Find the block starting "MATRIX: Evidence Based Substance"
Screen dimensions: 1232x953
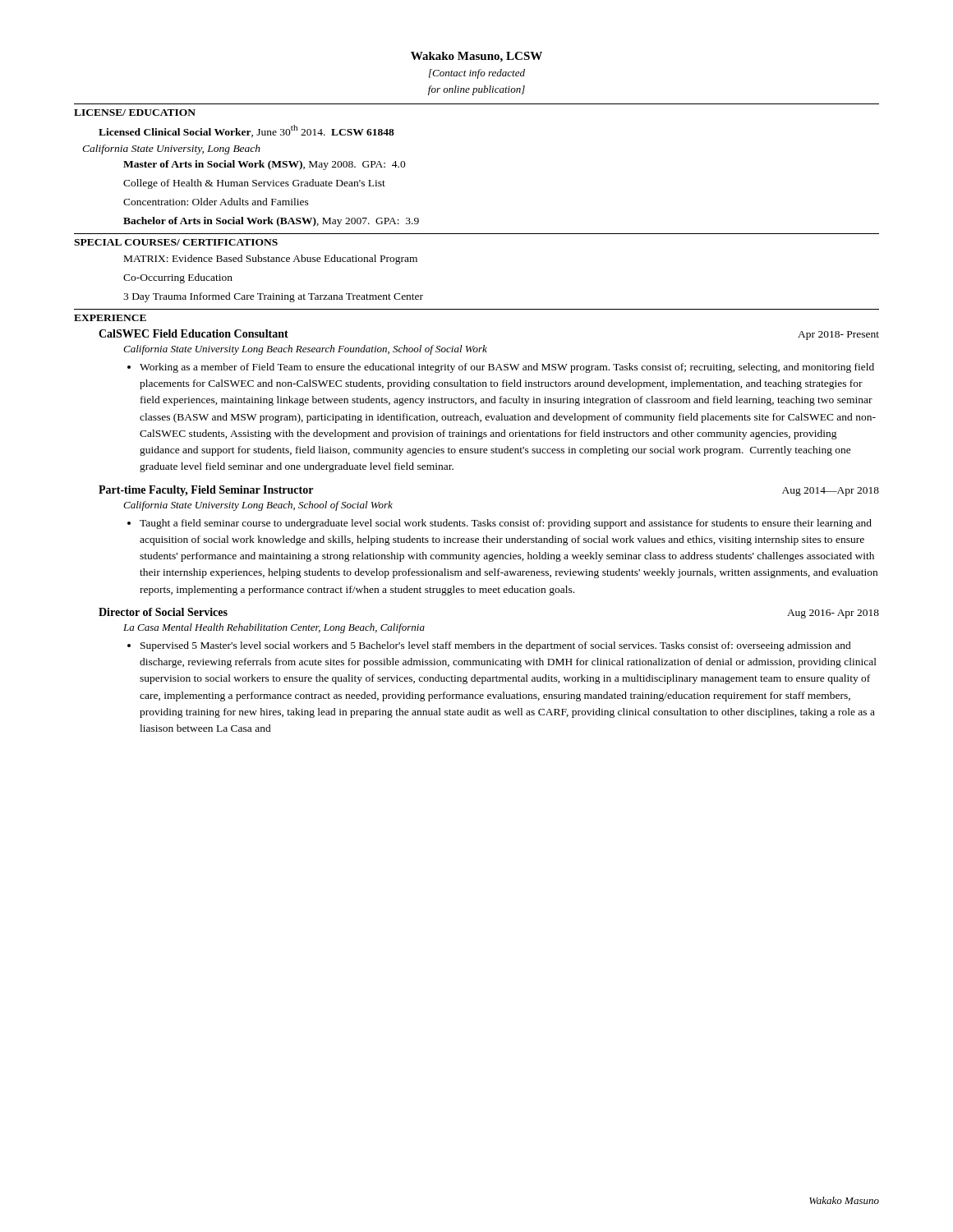click(270, 258)
